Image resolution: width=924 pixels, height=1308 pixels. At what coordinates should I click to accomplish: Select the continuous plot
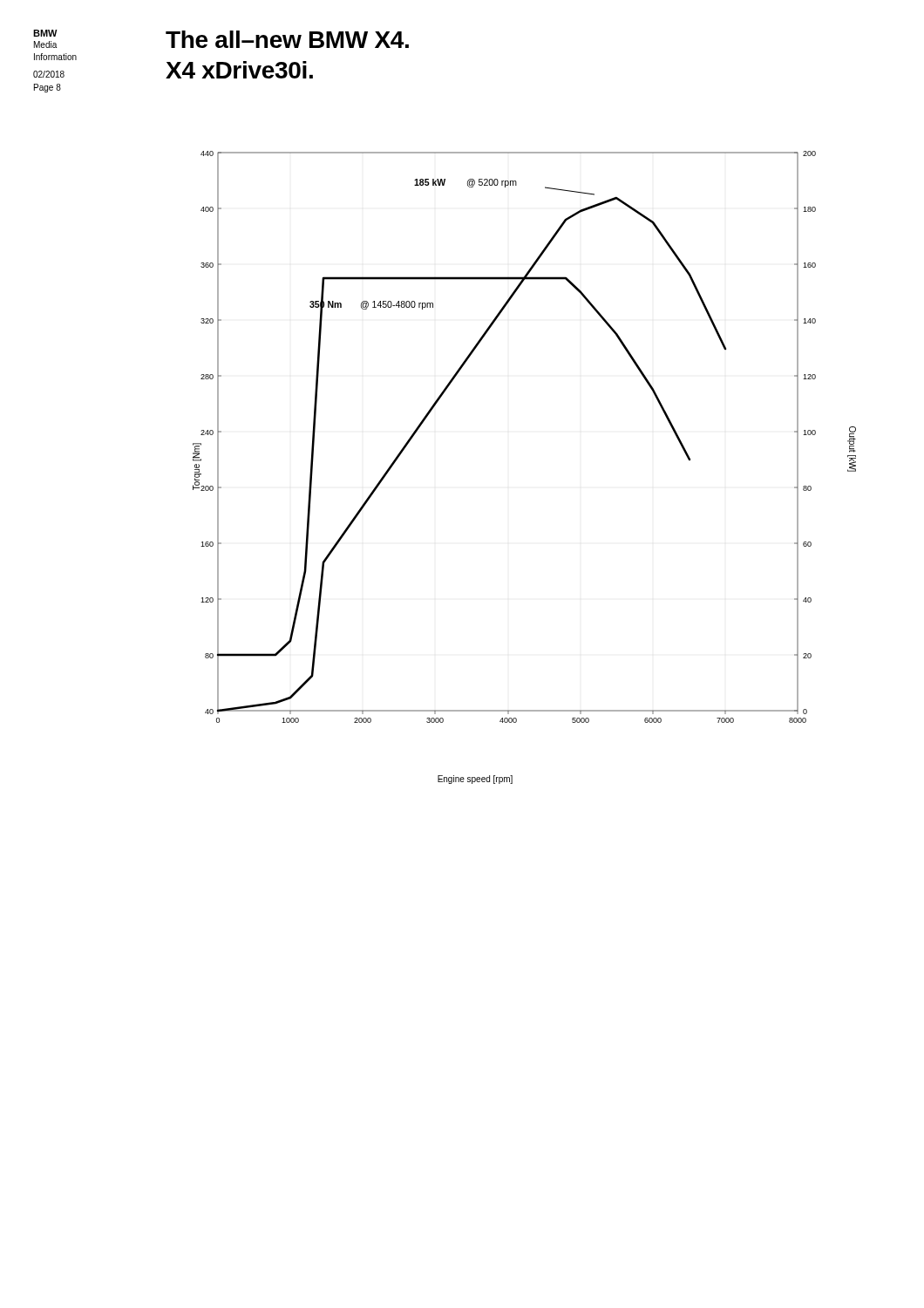[x=514, y=462]
